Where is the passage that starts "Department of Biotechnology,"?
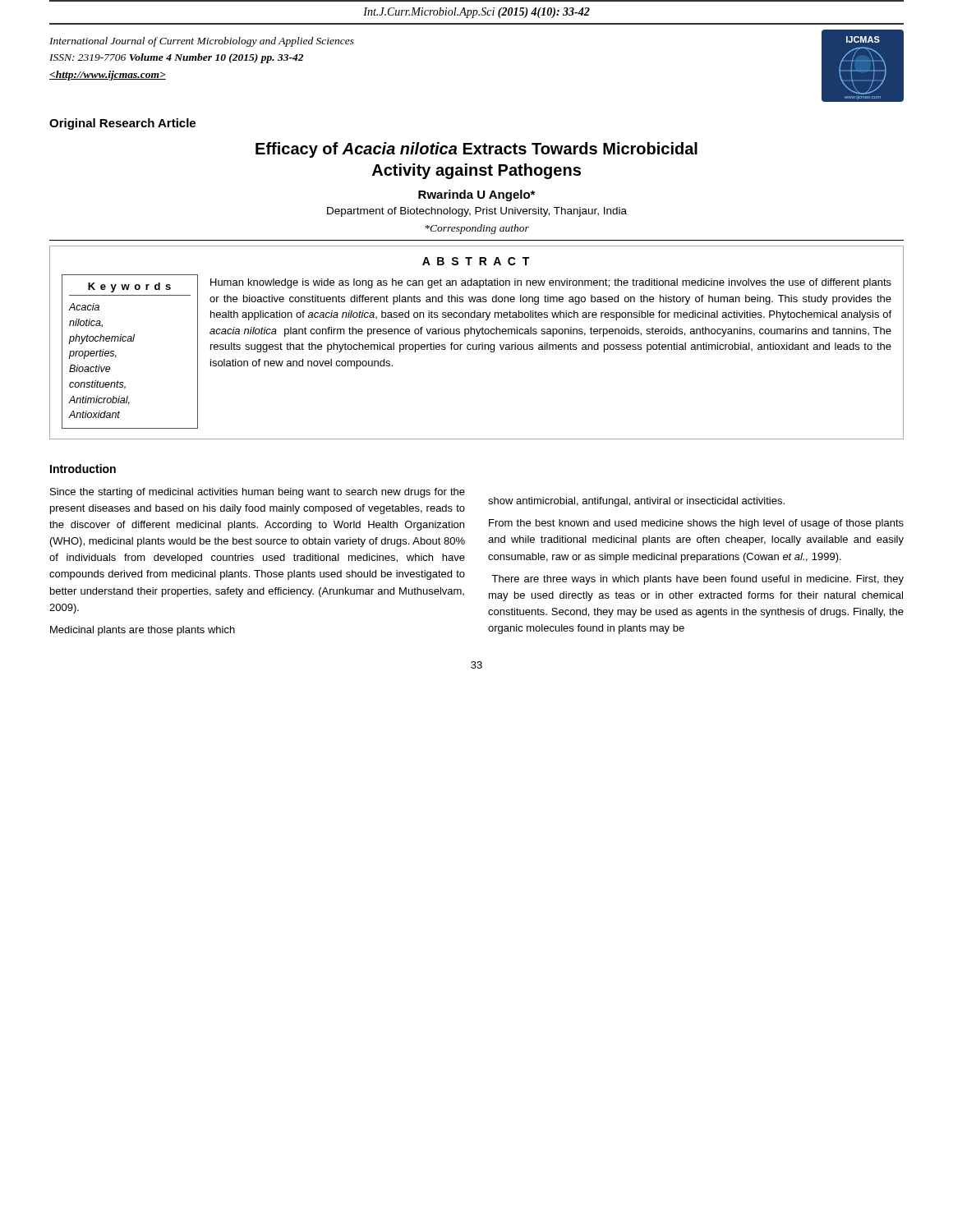Viewport: 953px width, 1232px height. click(x=476, y=211)
